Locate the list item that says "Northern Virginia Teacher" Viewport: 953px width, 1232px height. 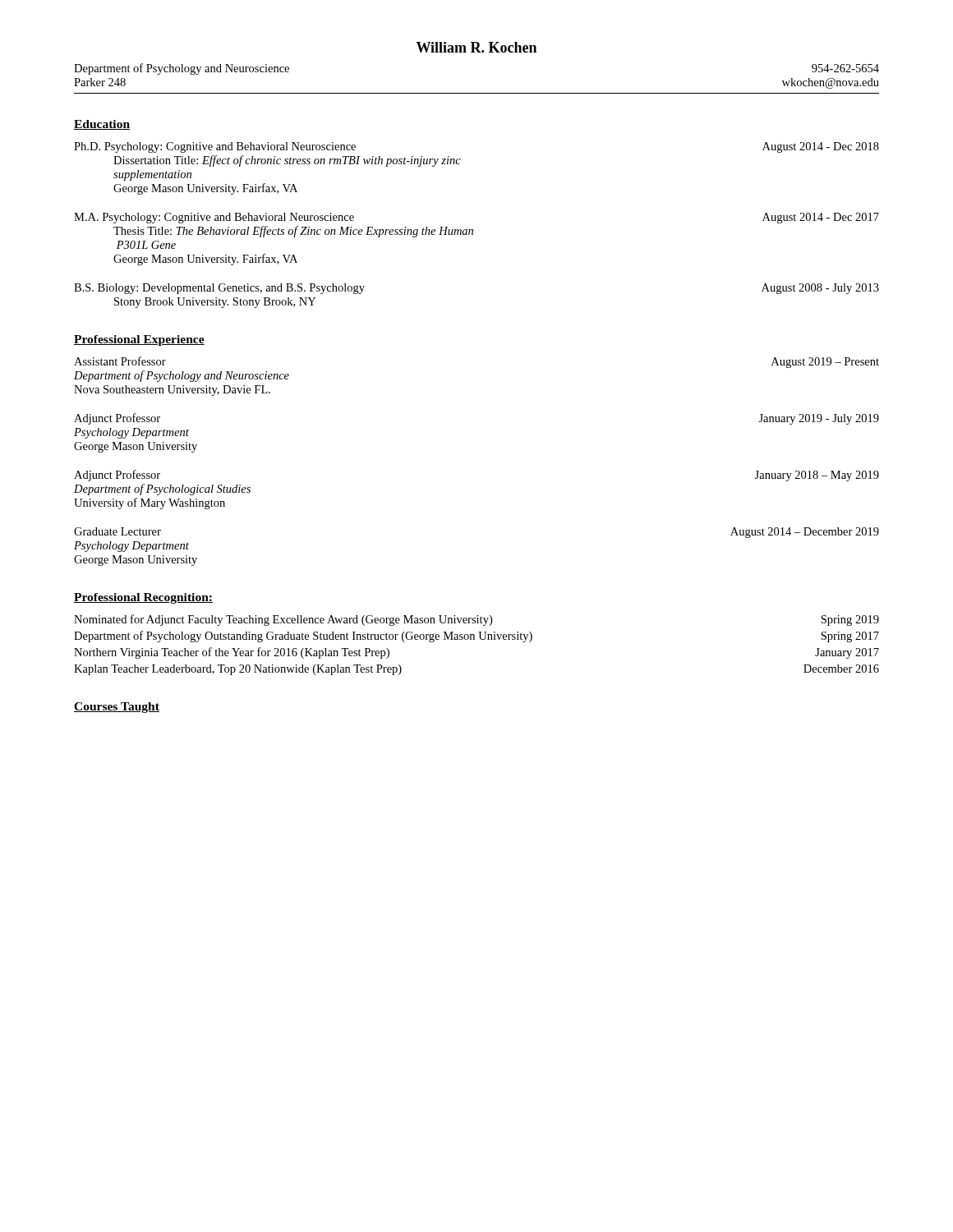(x=226, y=653)
